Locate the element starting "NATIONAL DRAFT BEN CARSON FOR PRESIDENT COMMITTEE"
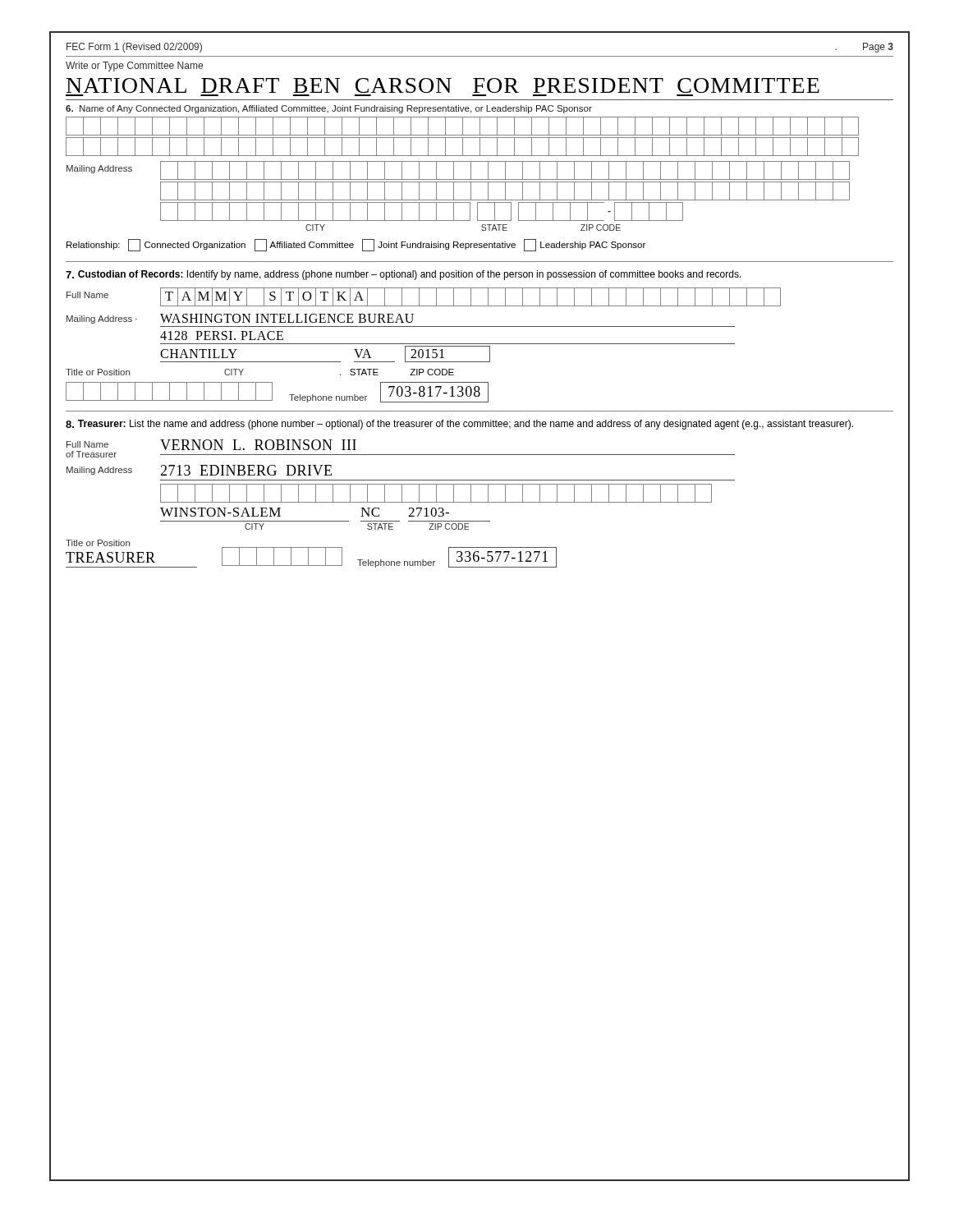 pos(443,85)
